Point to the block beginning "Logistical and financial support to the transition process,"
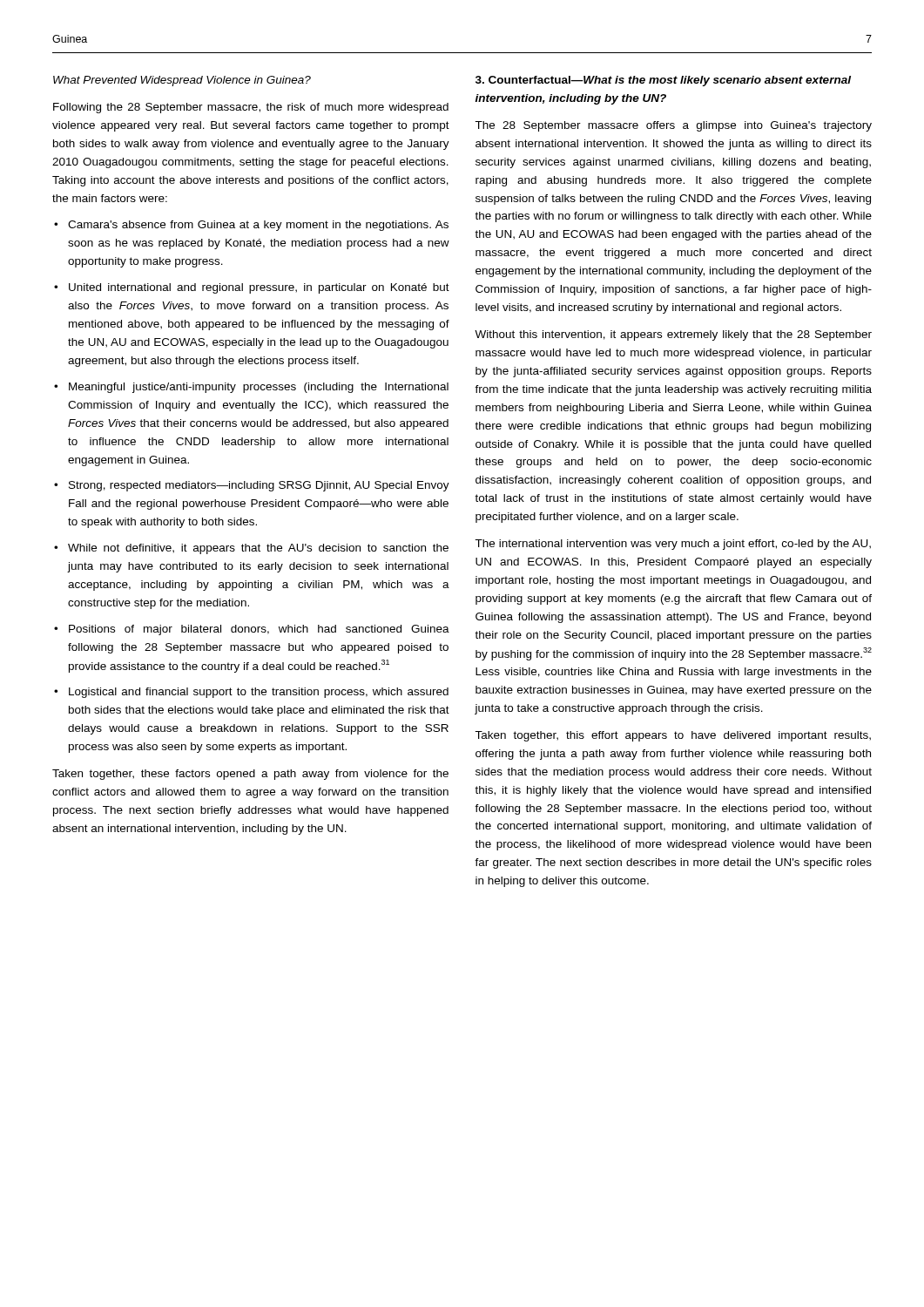The width and height of the screenshot is (924, 1307). [x=258, y=719]
